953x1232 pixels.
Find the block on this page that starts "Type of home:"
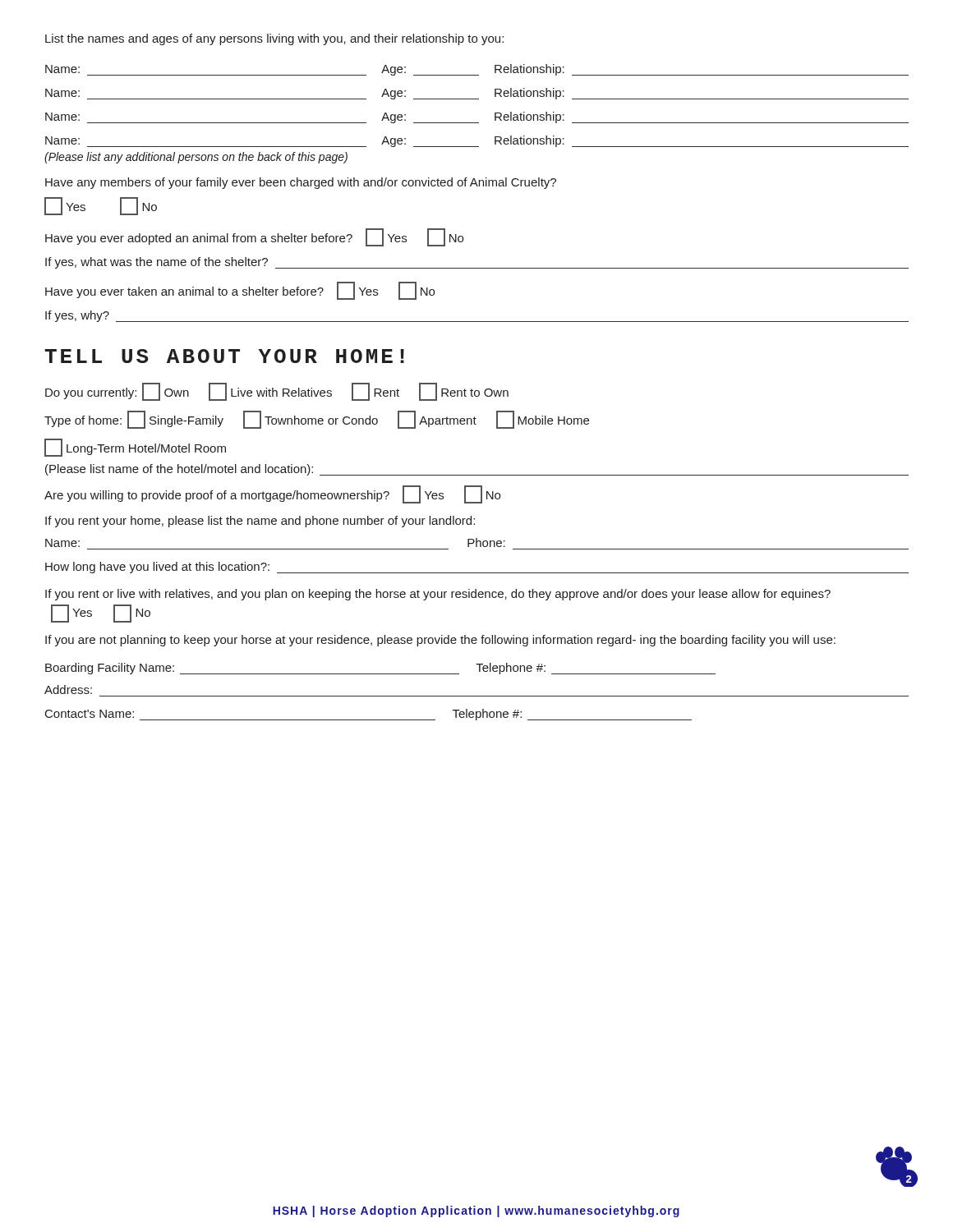317,420
